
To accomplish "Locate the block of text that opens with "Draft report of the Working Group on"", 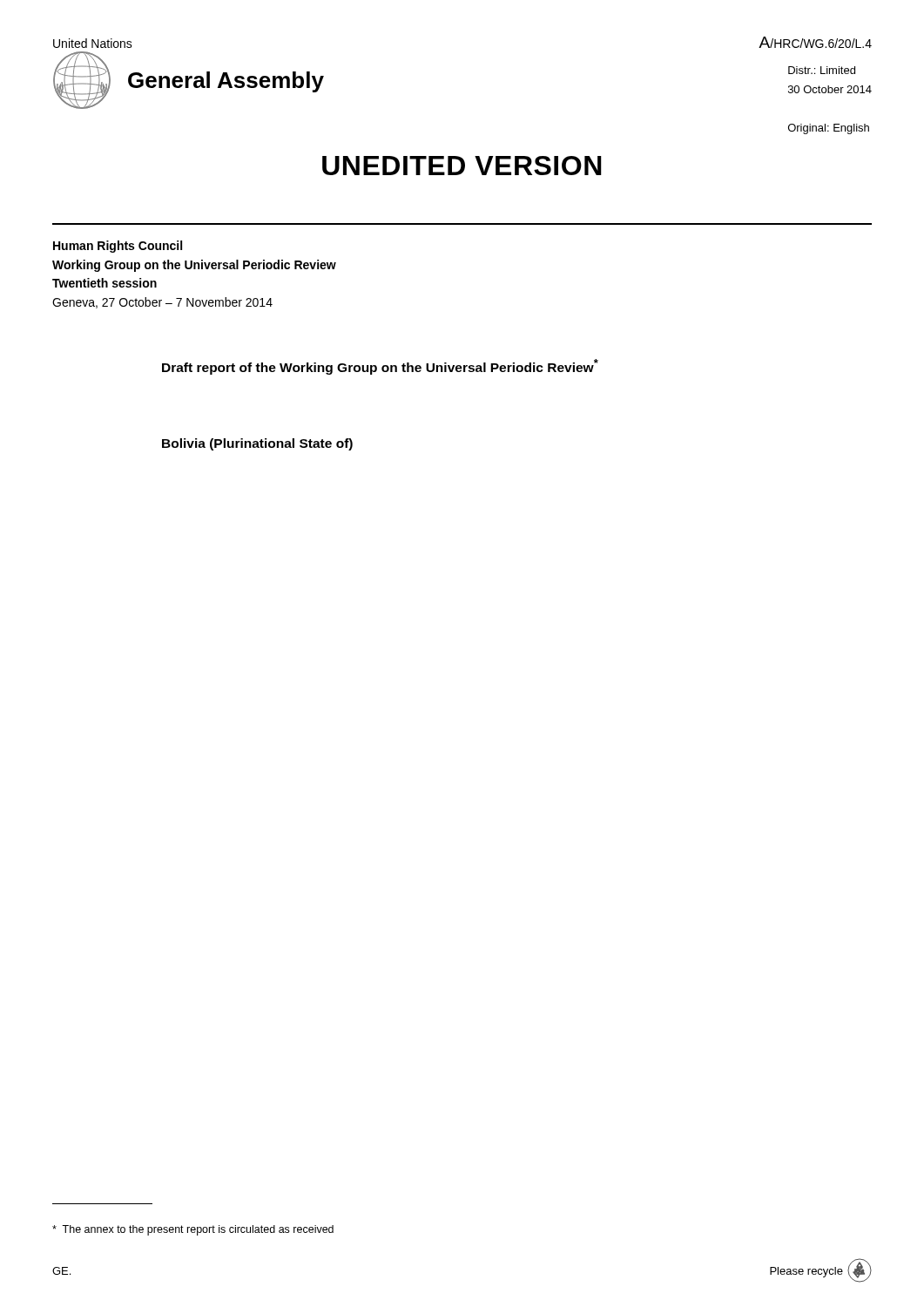I will coord(516,367).
